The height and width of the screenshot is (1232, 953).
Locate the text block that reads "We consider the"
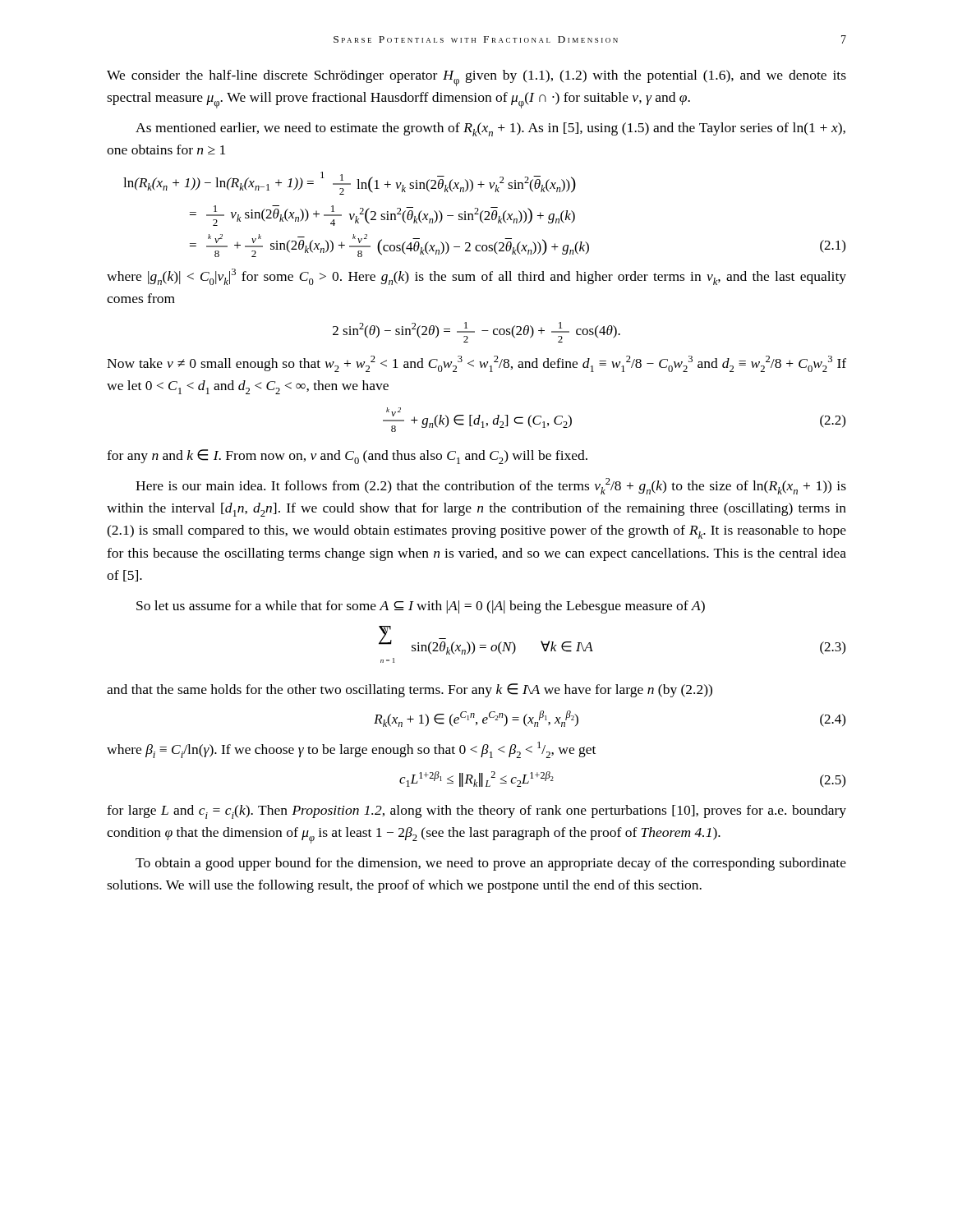476,86
